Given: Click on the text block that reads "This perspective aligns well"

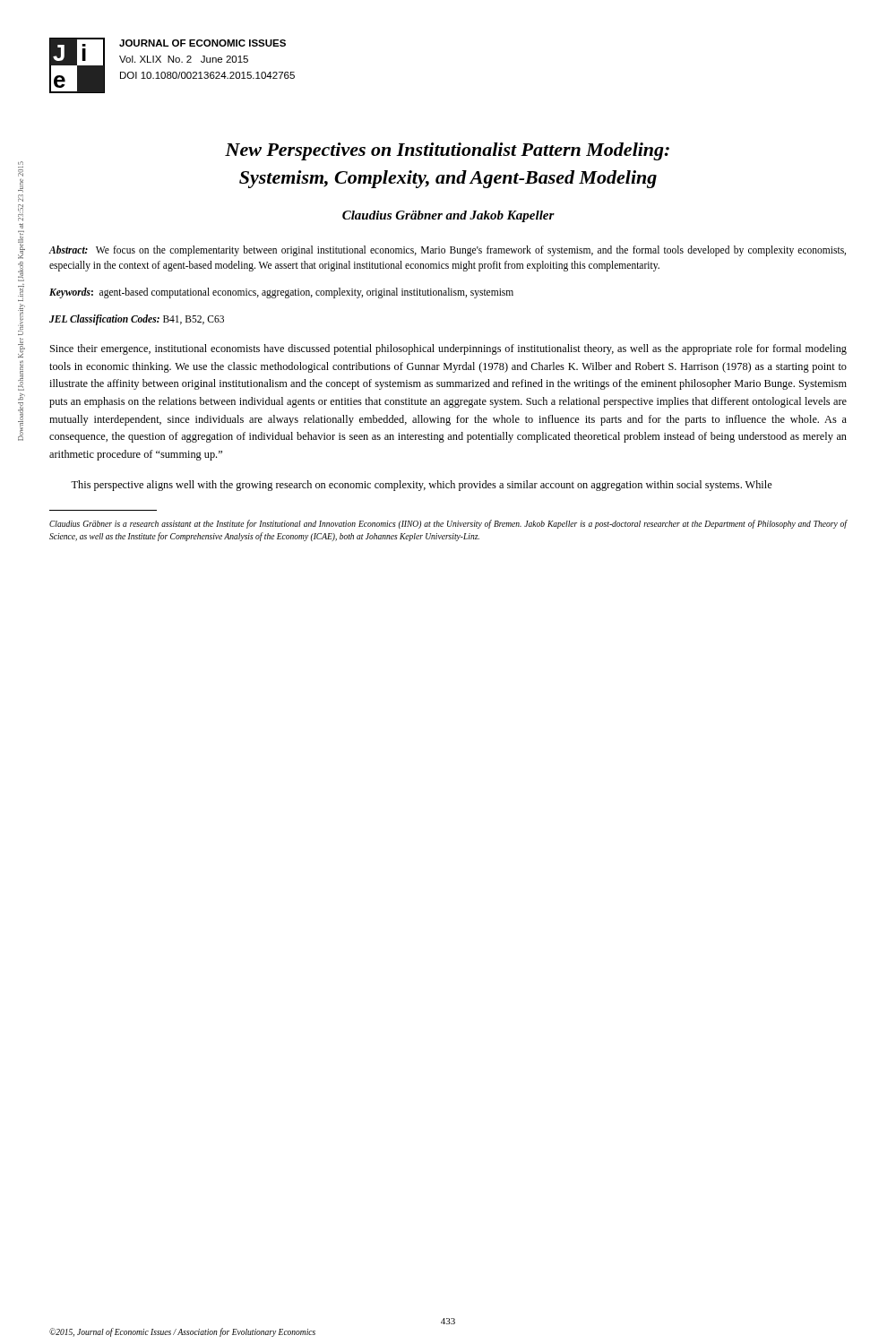Looking at the screenshot, I should (x=448, y=485).
